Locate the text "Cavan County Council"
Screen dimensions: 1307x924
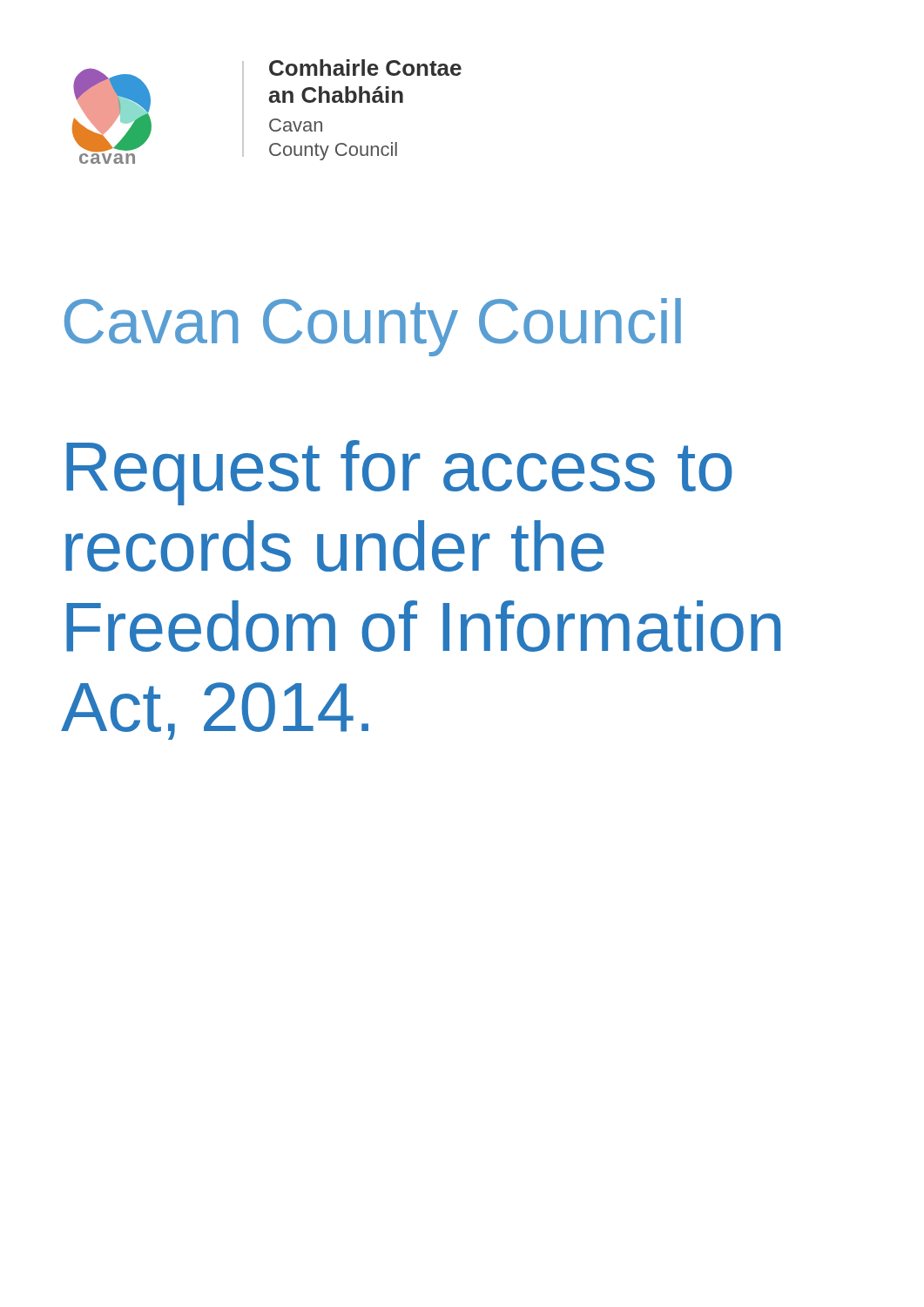[462, 322]
